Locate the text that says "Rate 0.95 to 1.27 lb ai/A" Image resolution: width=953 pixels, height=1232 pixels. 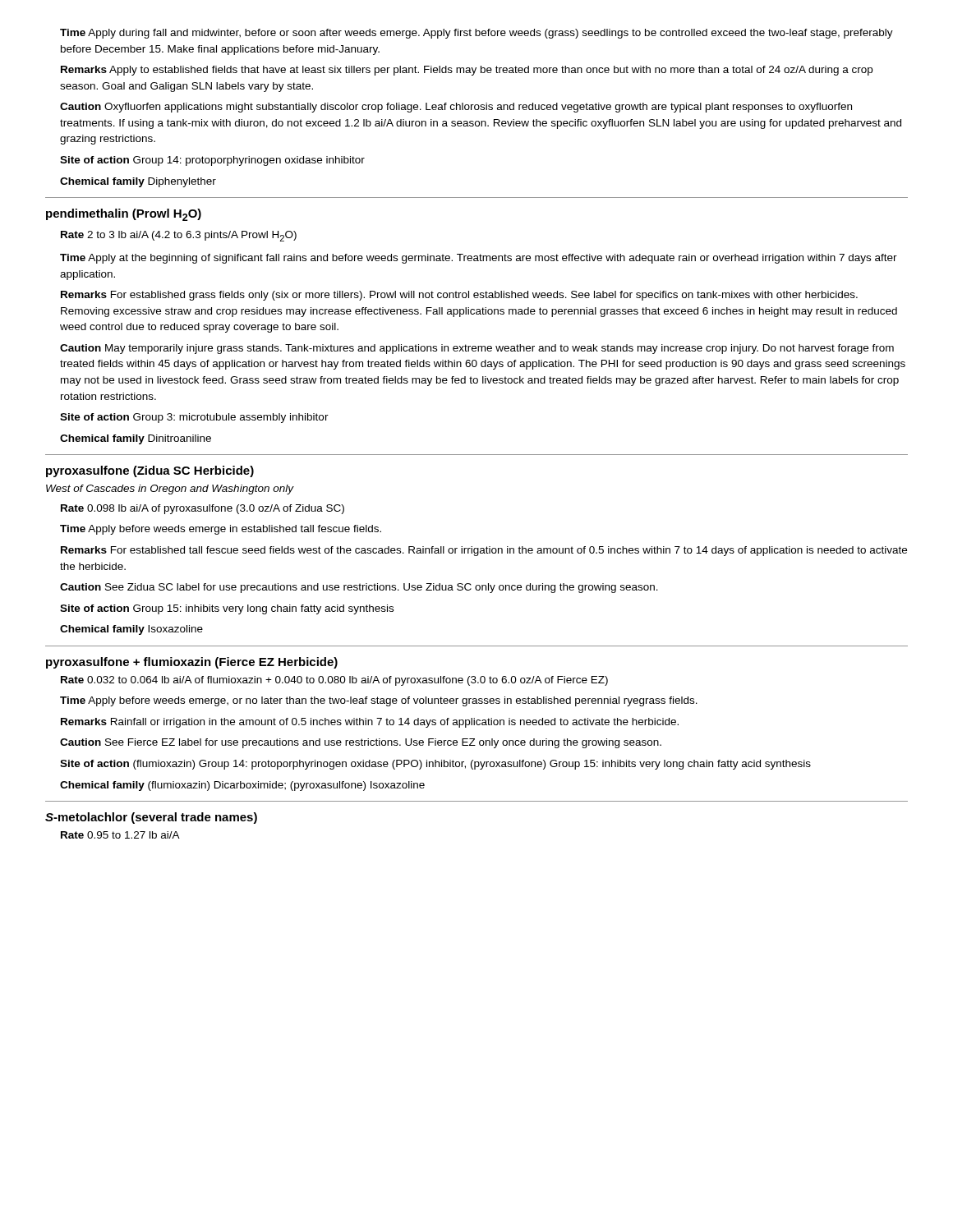[x=120, y=835]
